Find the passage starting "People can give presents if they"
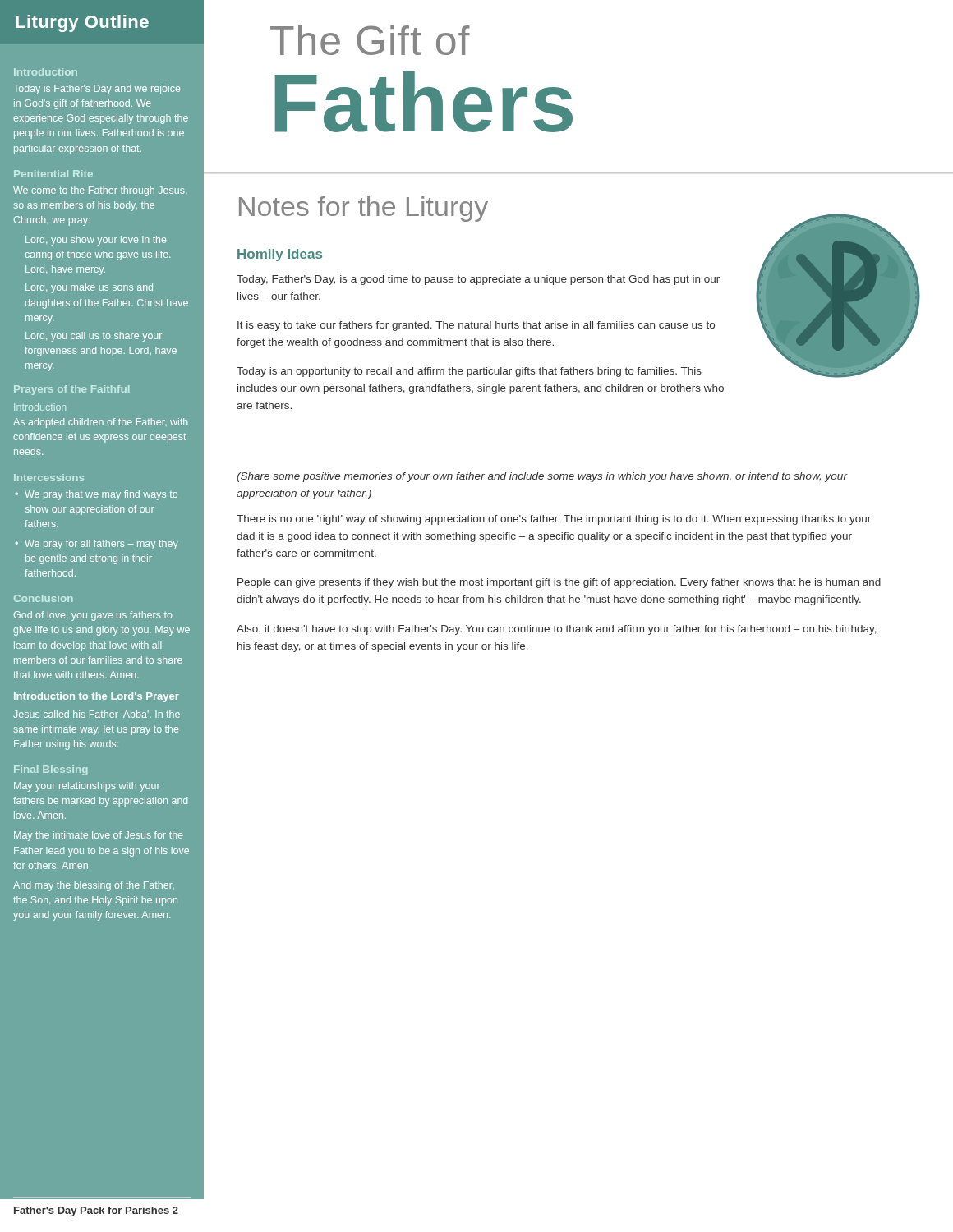Viewport: 953px width, 1232px height. [559, 590]
